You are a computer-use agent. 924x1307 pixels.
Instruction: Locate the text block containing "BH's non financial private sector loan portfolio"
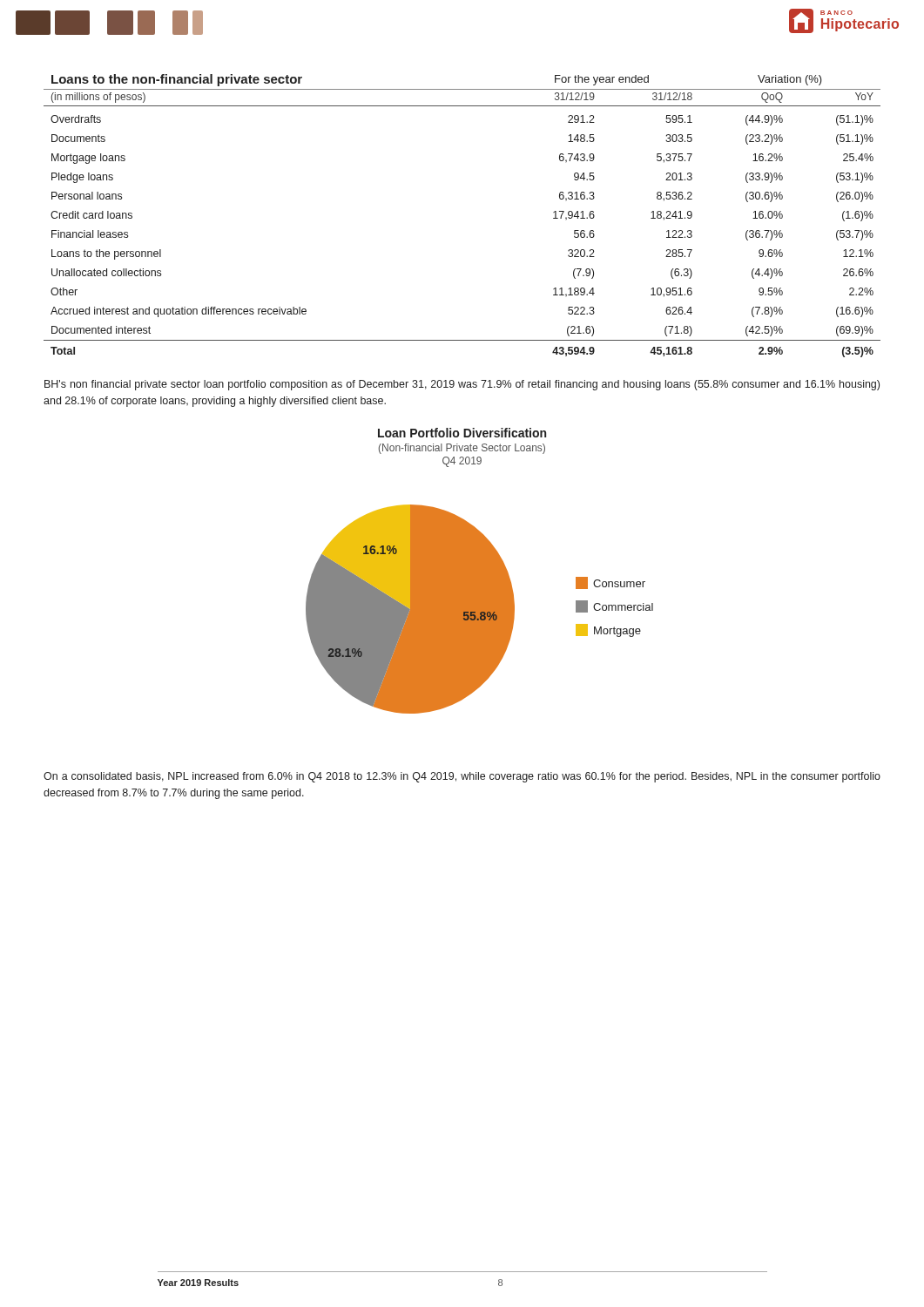click(462, 393)
